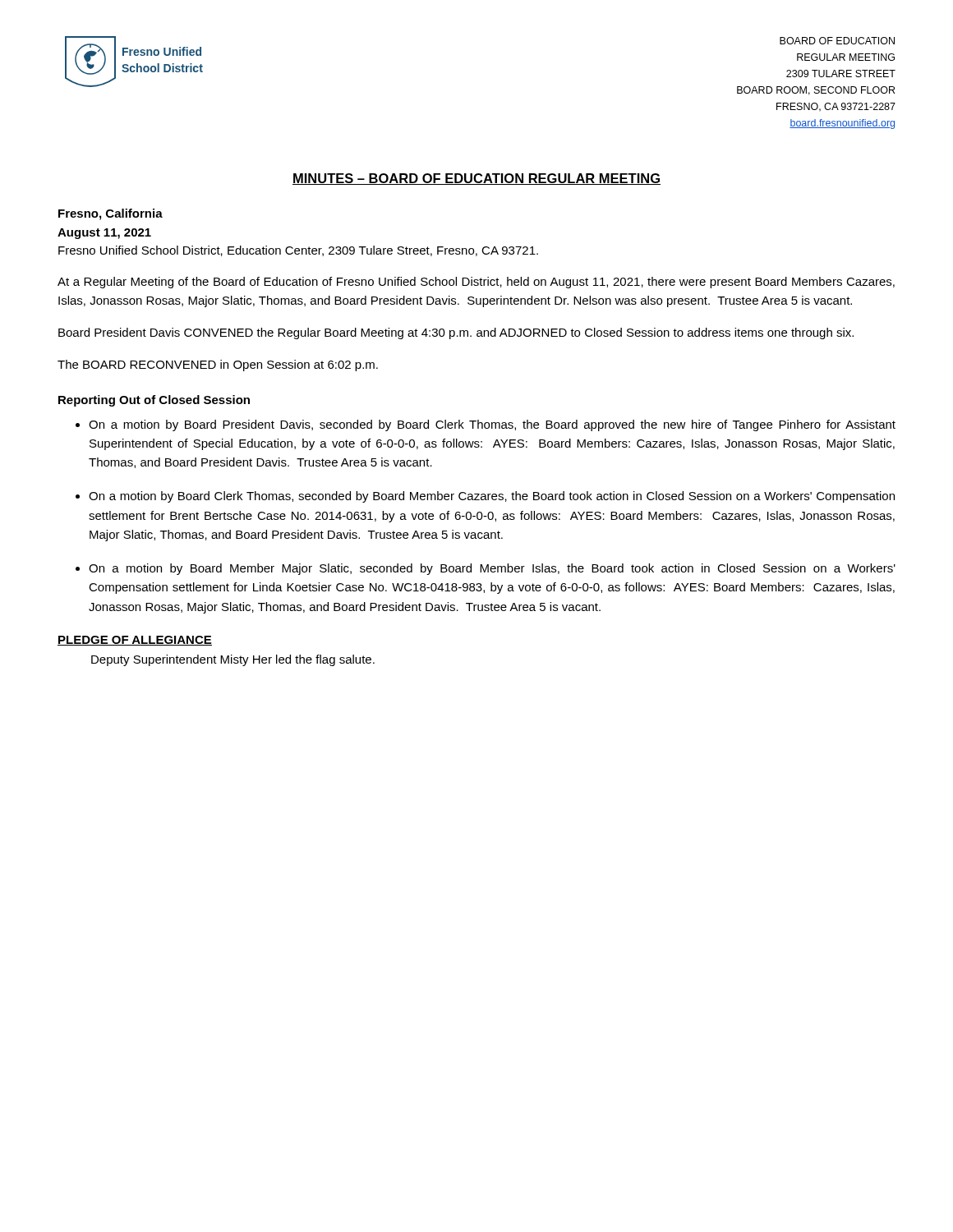Click on the passage starting "Reporting Out of Closed Session"
Viewport: 953px width, 1232px height.
coord(154,399)
